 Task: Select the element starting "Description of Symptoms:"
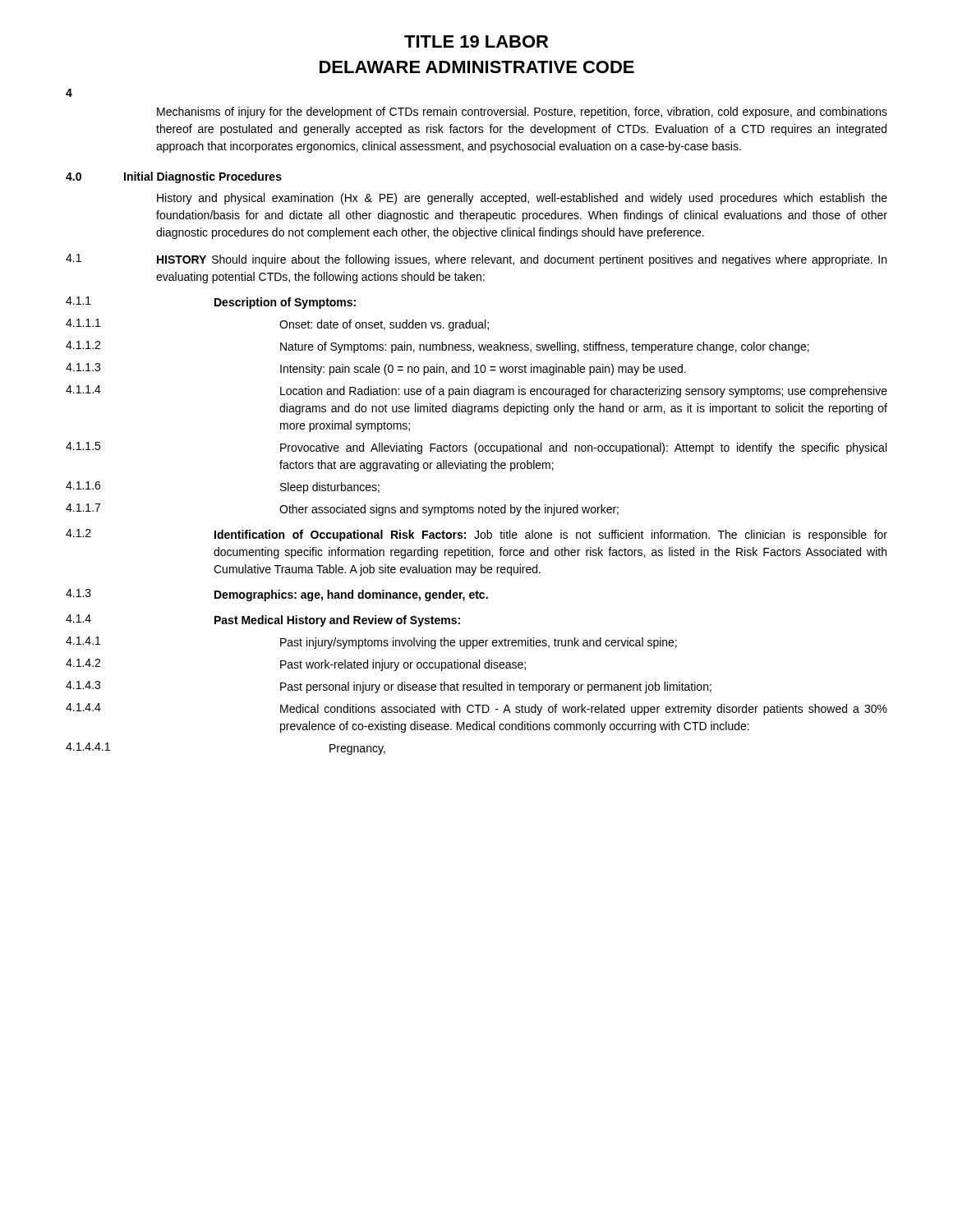coord(285,302)
